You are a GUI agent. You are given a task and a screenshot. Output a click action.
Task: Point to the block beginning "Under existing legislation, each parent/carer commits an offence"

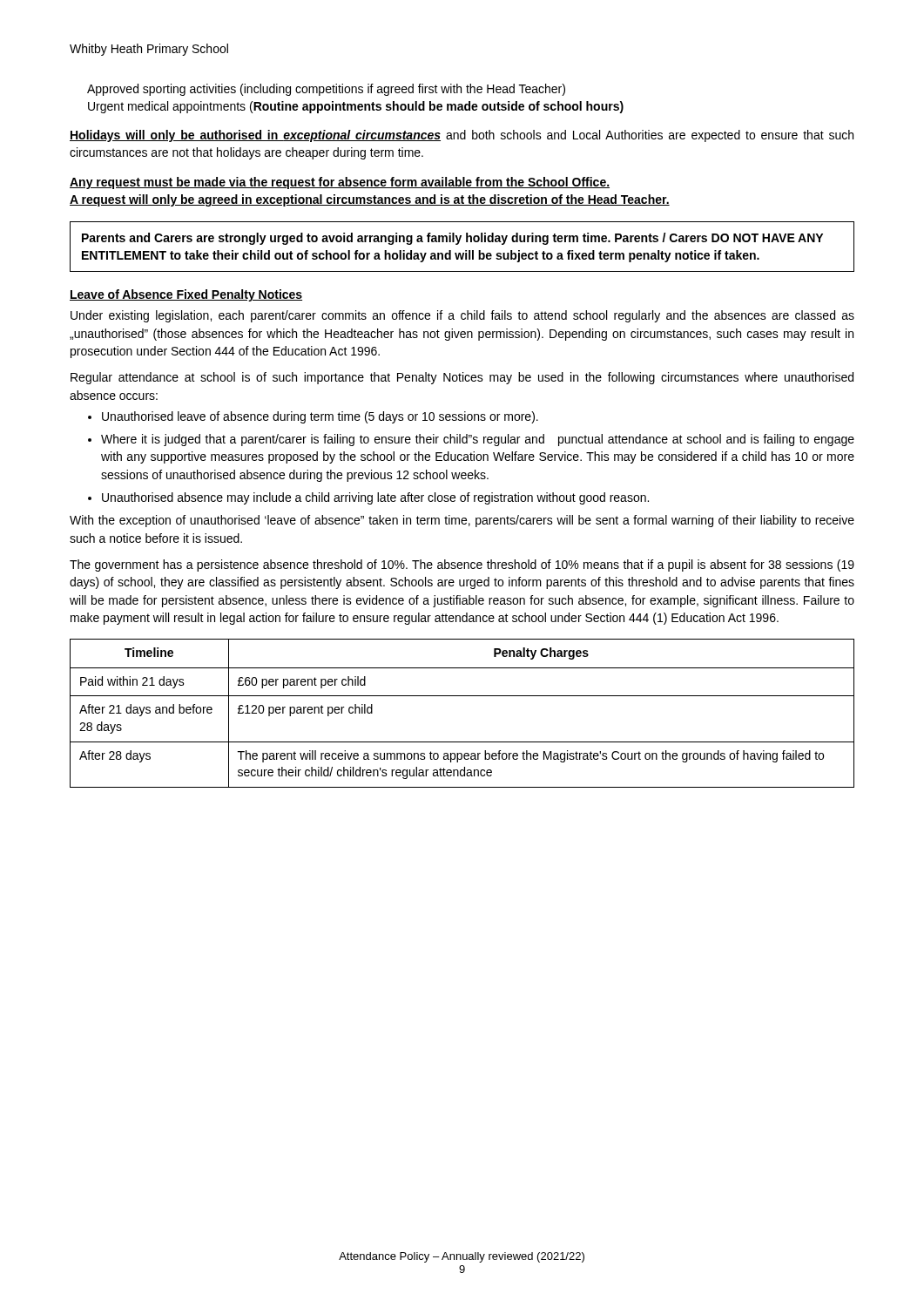coord(462,333)
